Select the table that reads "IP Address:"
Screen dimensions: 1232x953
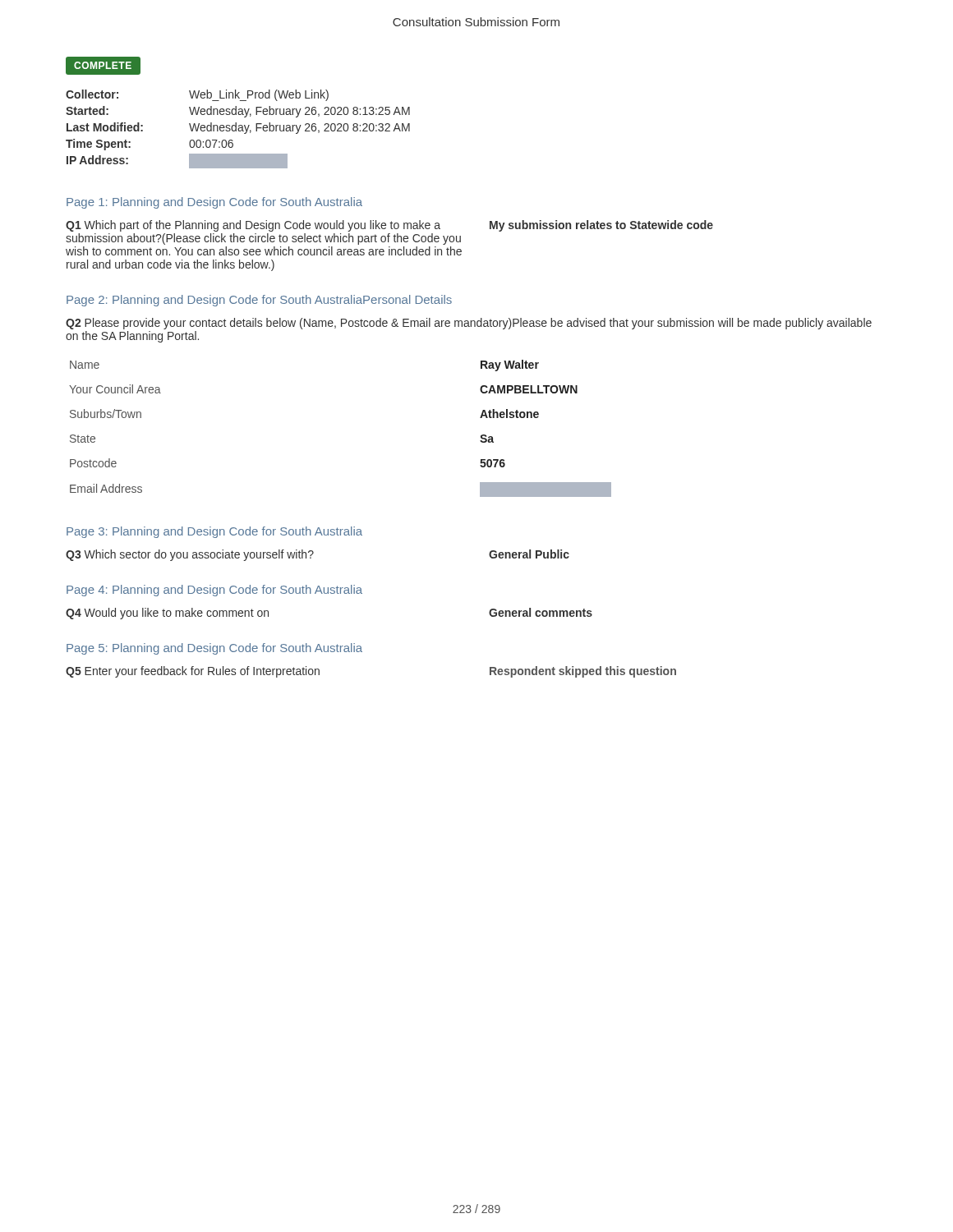(x=476, y=128)
